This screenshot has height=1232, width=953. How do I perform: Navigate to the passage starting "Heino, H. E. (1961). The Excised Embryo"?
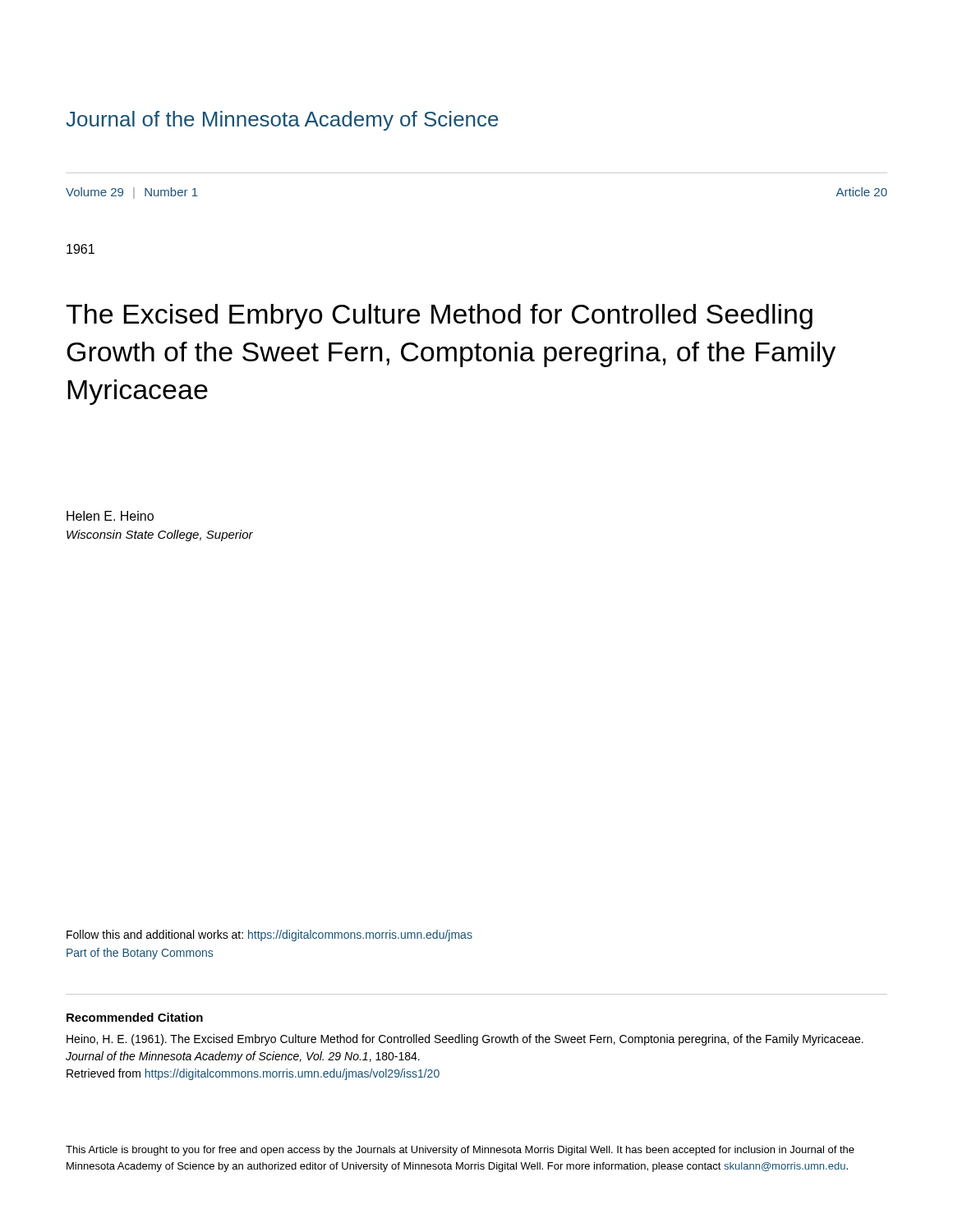[465, 1040]
